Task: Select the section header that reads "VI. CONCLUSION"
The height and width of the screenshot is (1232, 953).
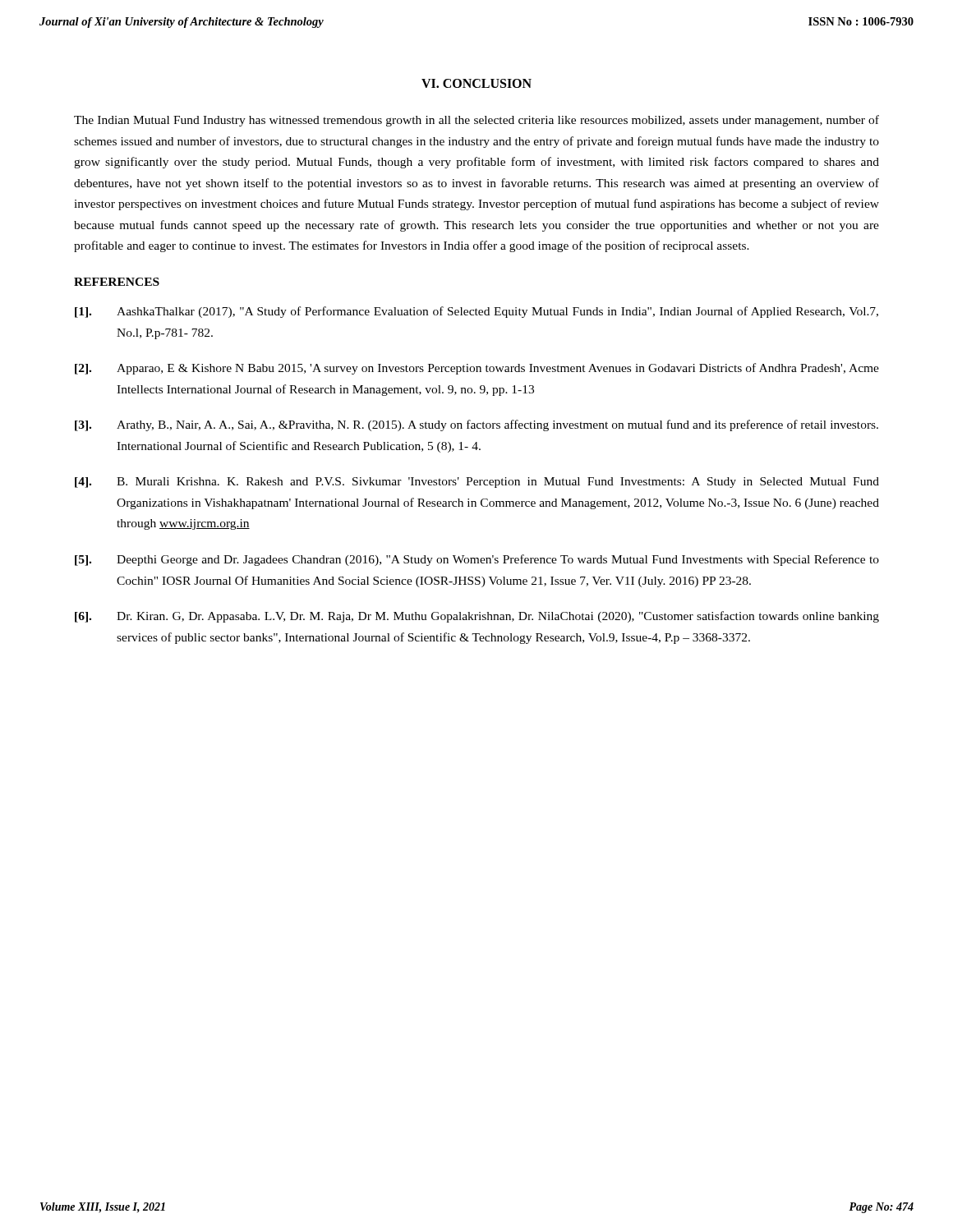Action: pyautogui.click(x=476, y=83)
